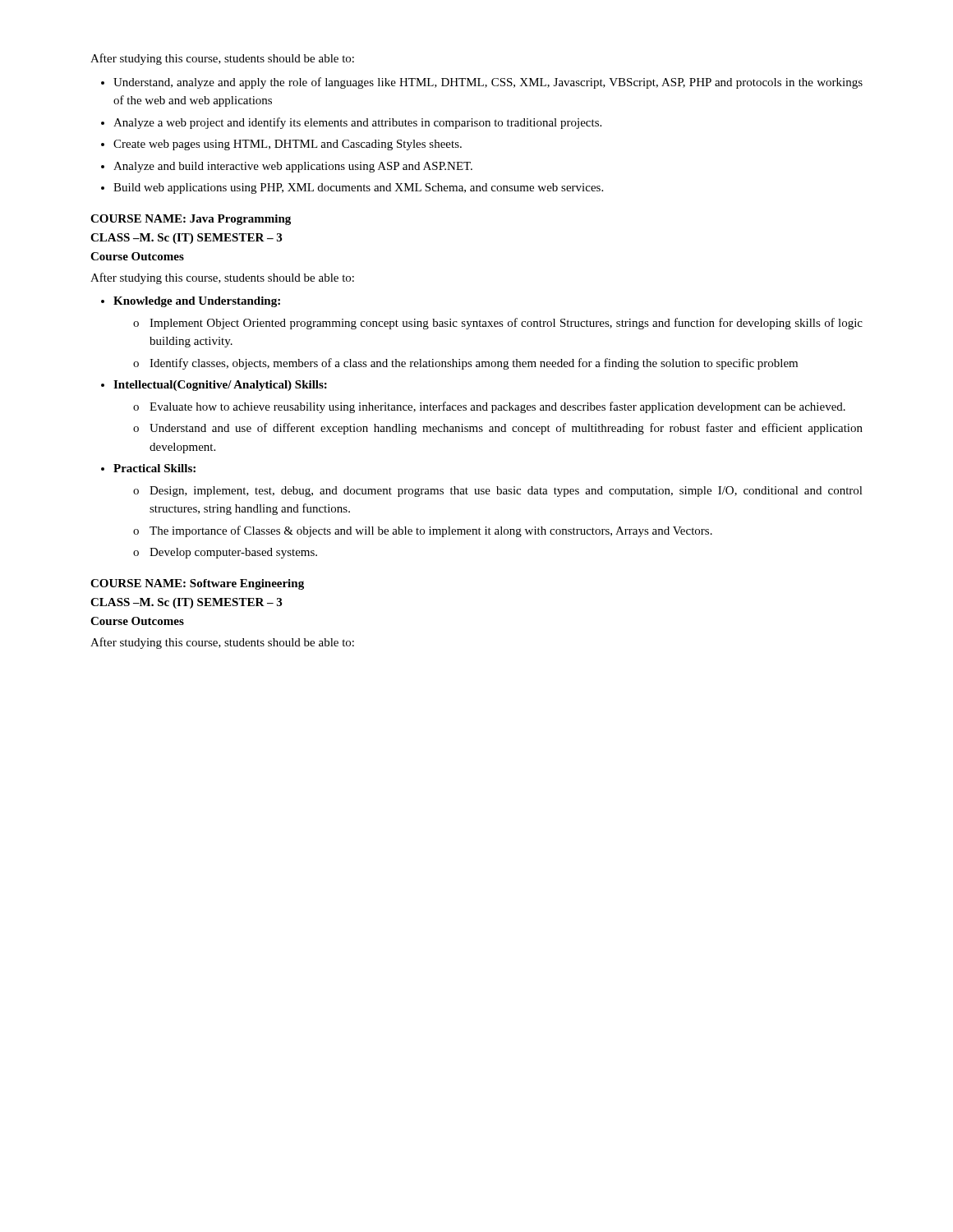Select the list item with the text "Analyze and build interactive web applications"
Viewport: 953px width, 1232px height.
tap(293, 166)
